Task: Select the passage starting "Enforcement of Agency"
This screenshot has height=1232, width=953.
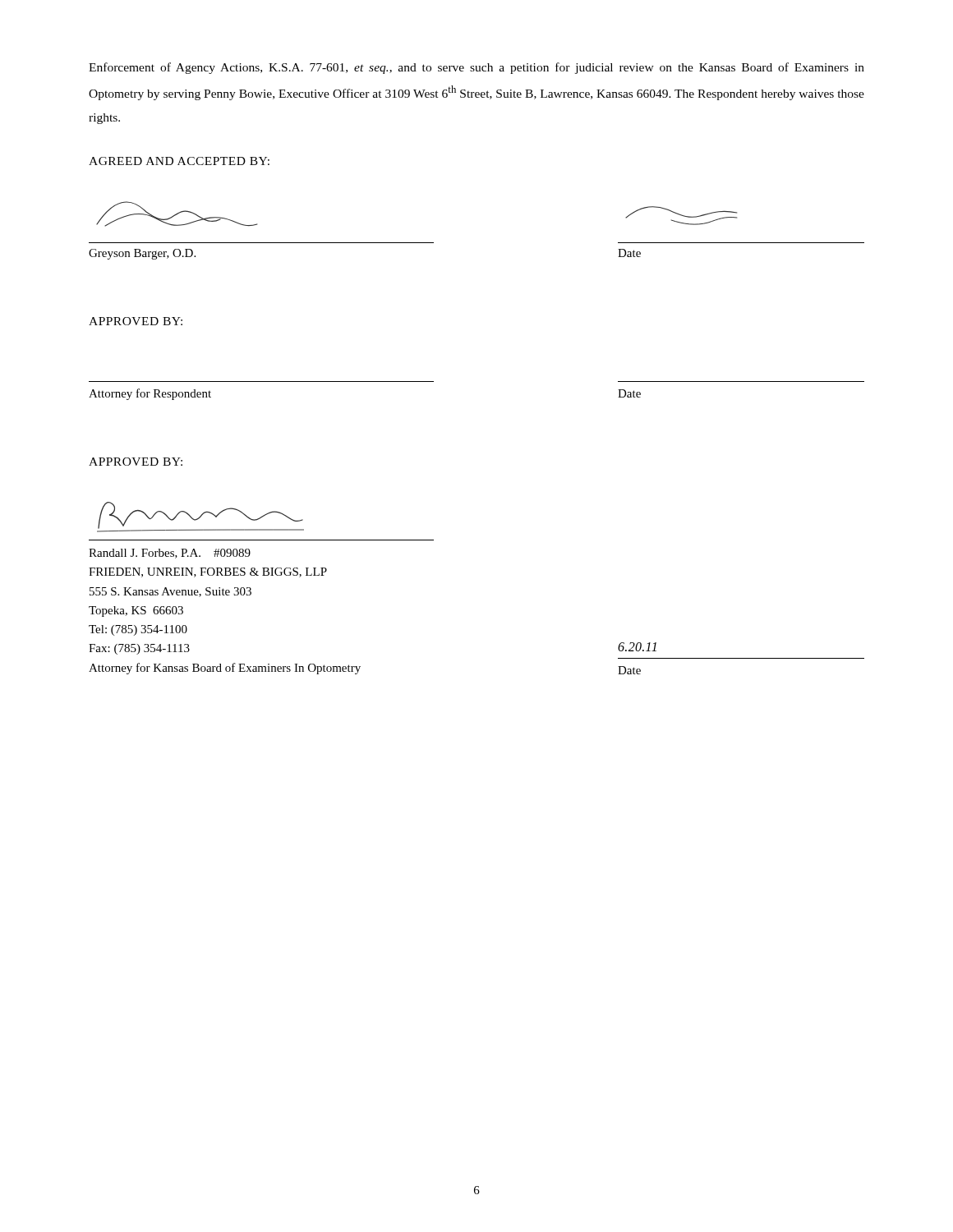Action: pyautogui.click(x=476, y=92)
